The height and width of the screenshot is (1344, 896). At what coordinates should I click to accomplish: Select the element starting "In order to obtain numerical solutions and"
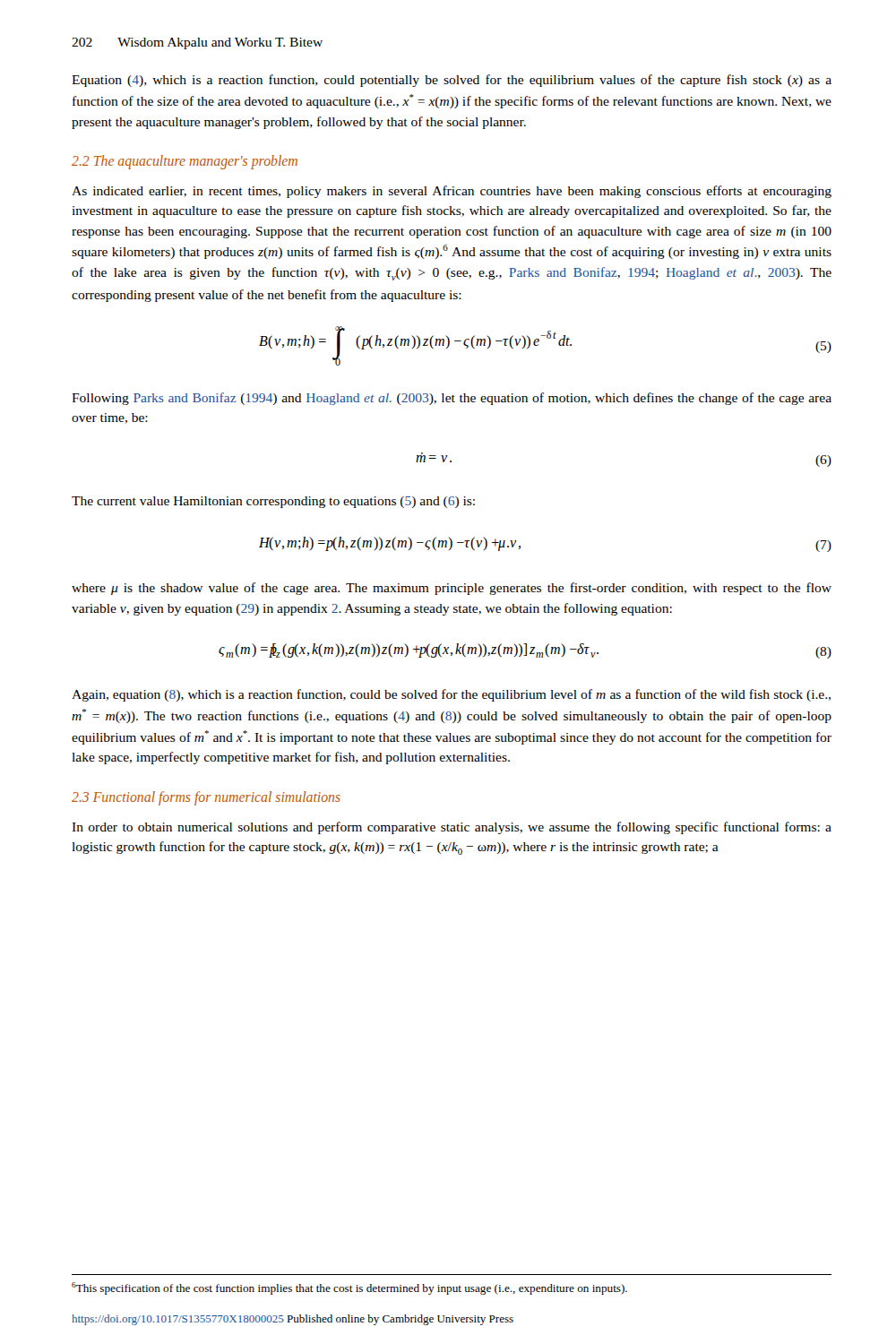click(x=452, y=838)
